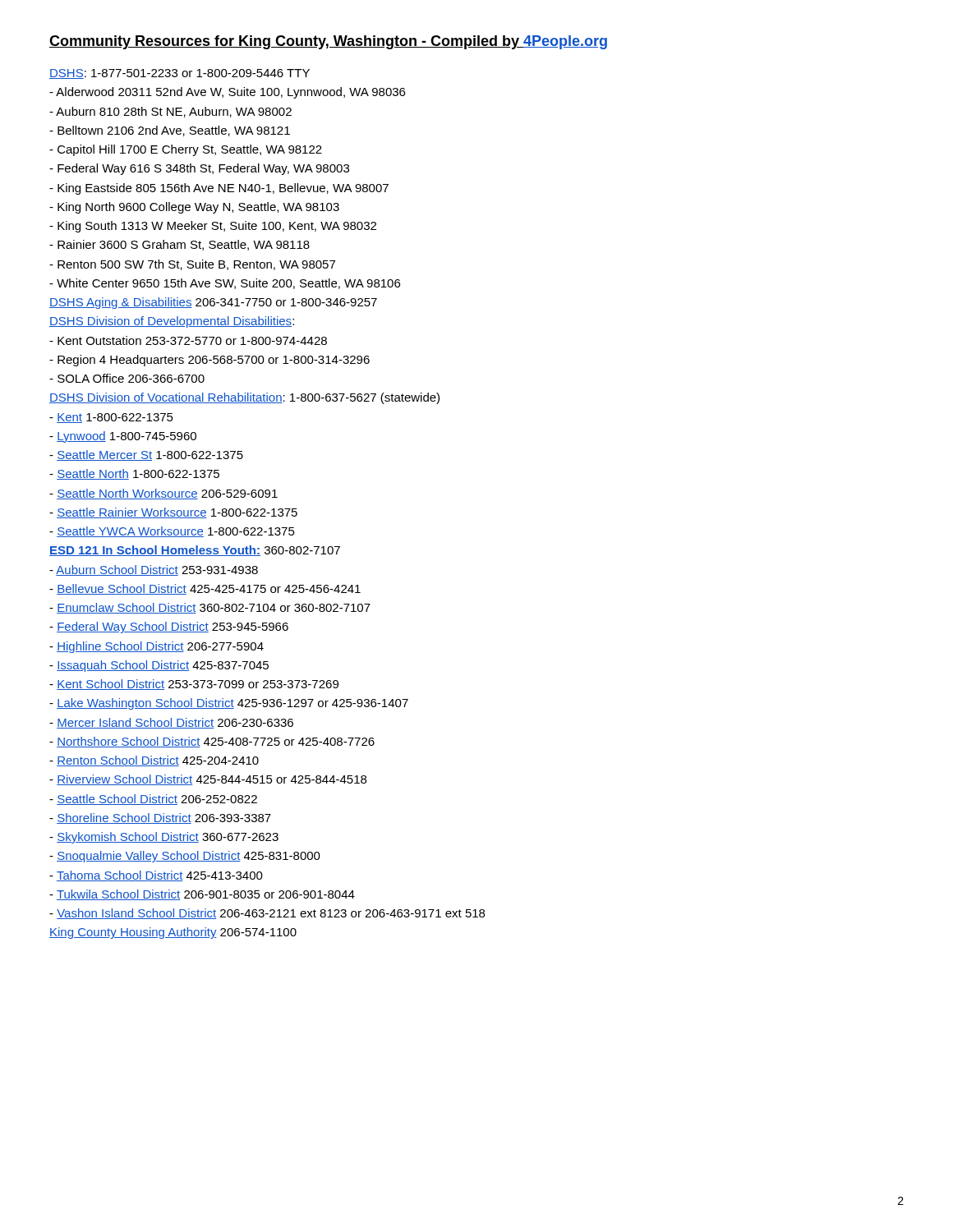
Task: Click on the passage starting "Bellevue School District"
Action: 205,588
